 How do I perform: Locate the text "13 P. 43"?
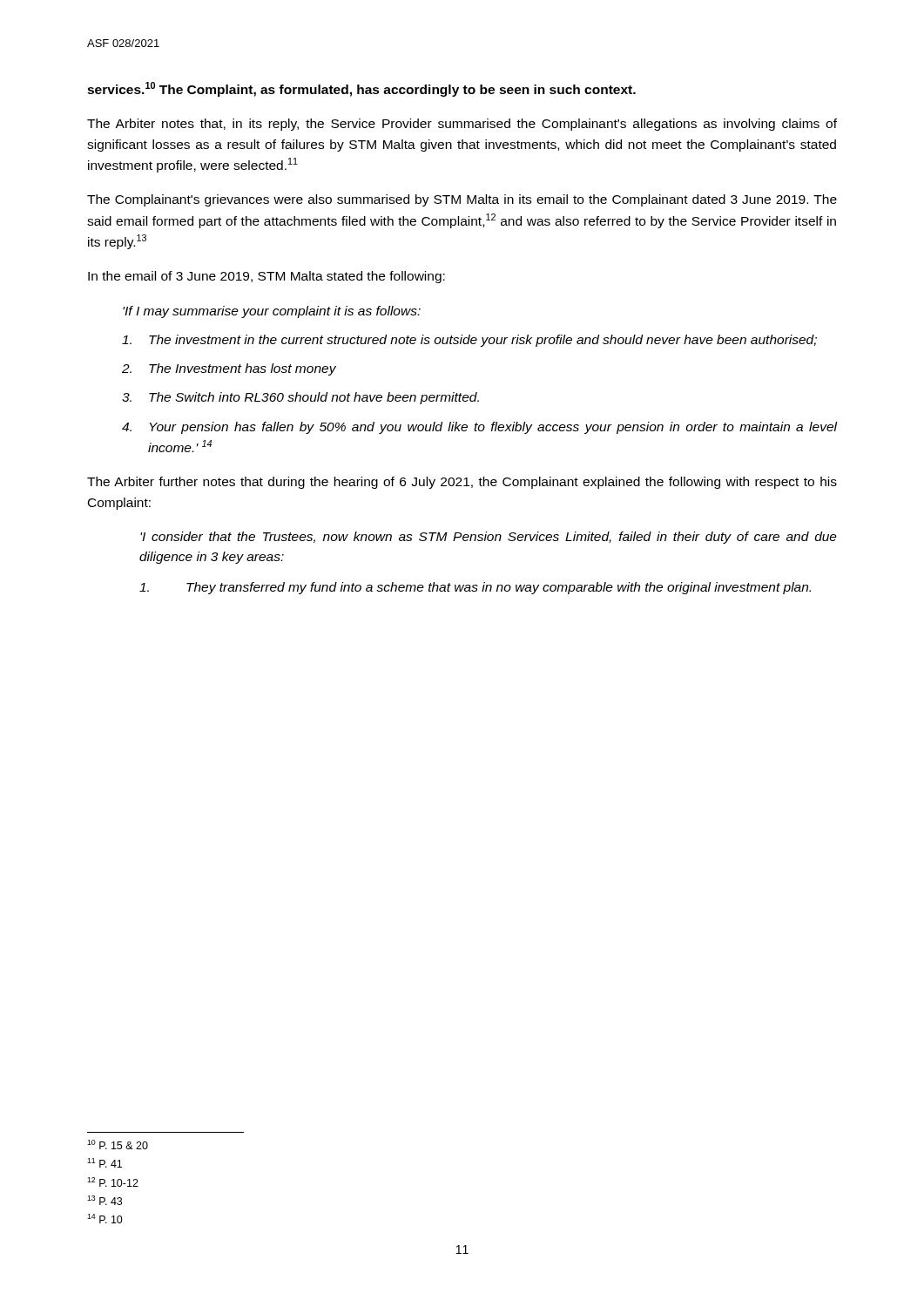pyautogui.click(x=105, y=1200)
